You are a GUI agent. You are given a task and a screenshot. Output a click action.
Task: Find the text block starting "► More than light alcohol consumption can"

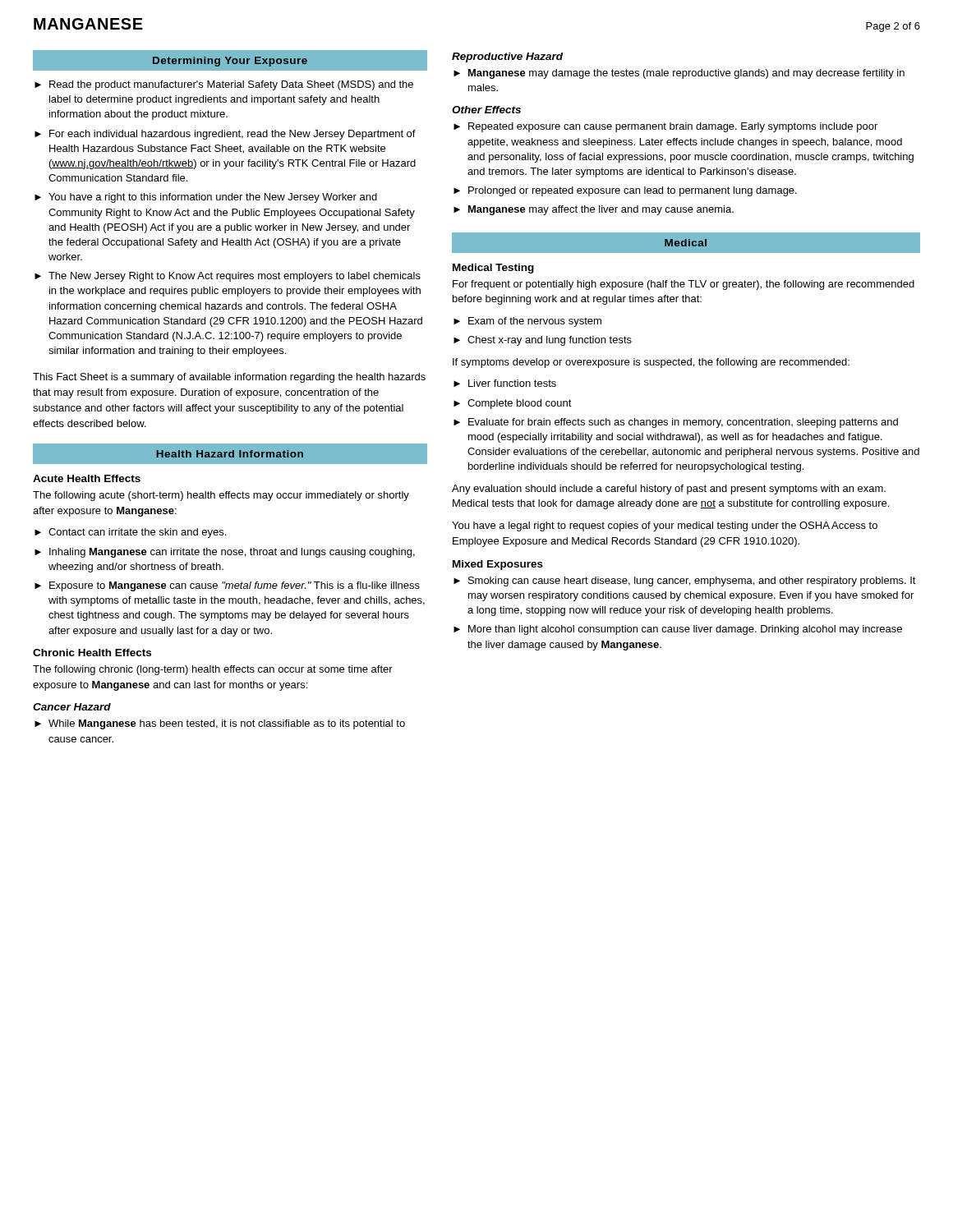(x=686, y=637)
